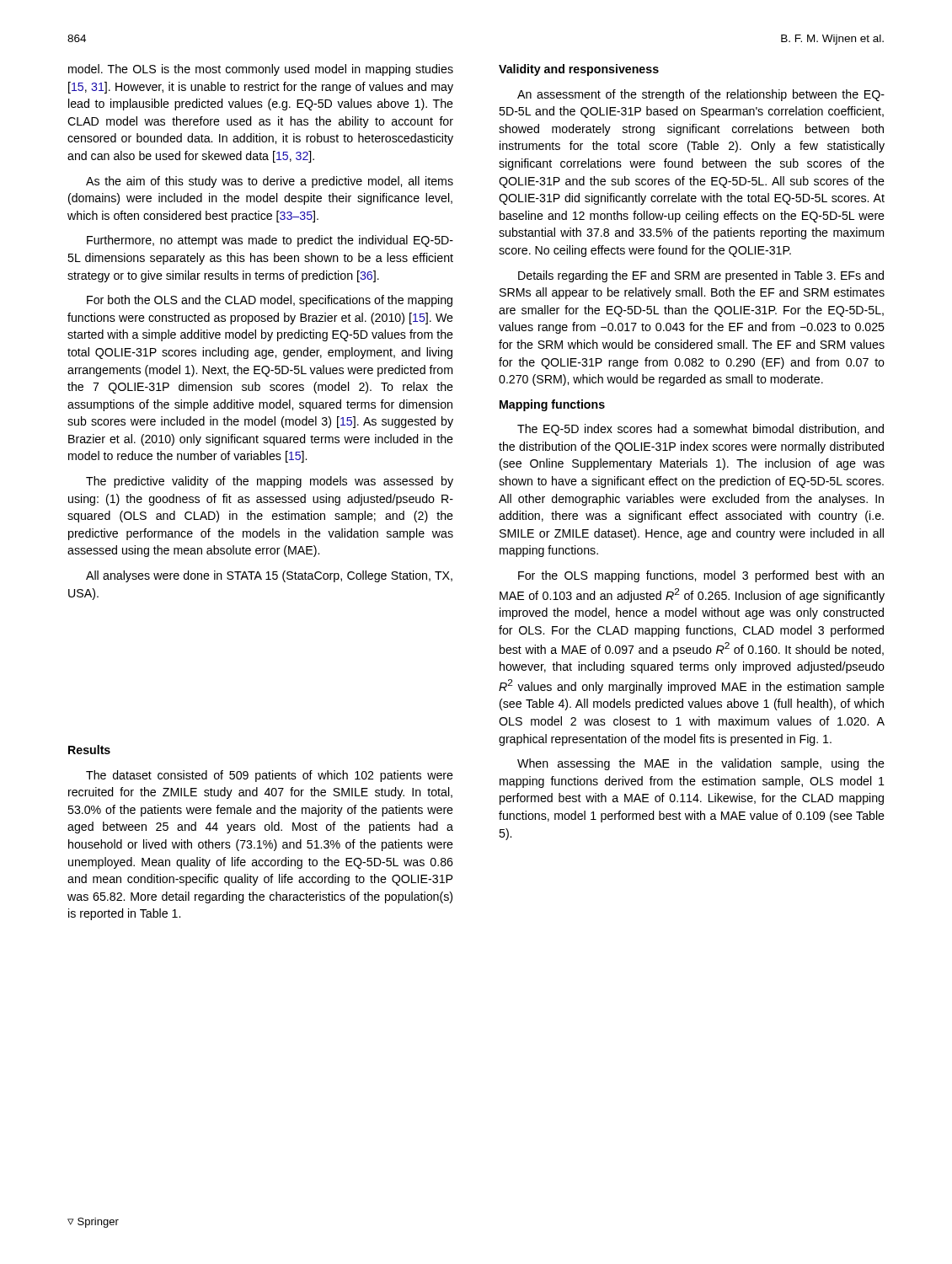Screen dimensions: 1264x952
Task: Find the element starting "All analyses were done in"
Action: tap(260, 584)
